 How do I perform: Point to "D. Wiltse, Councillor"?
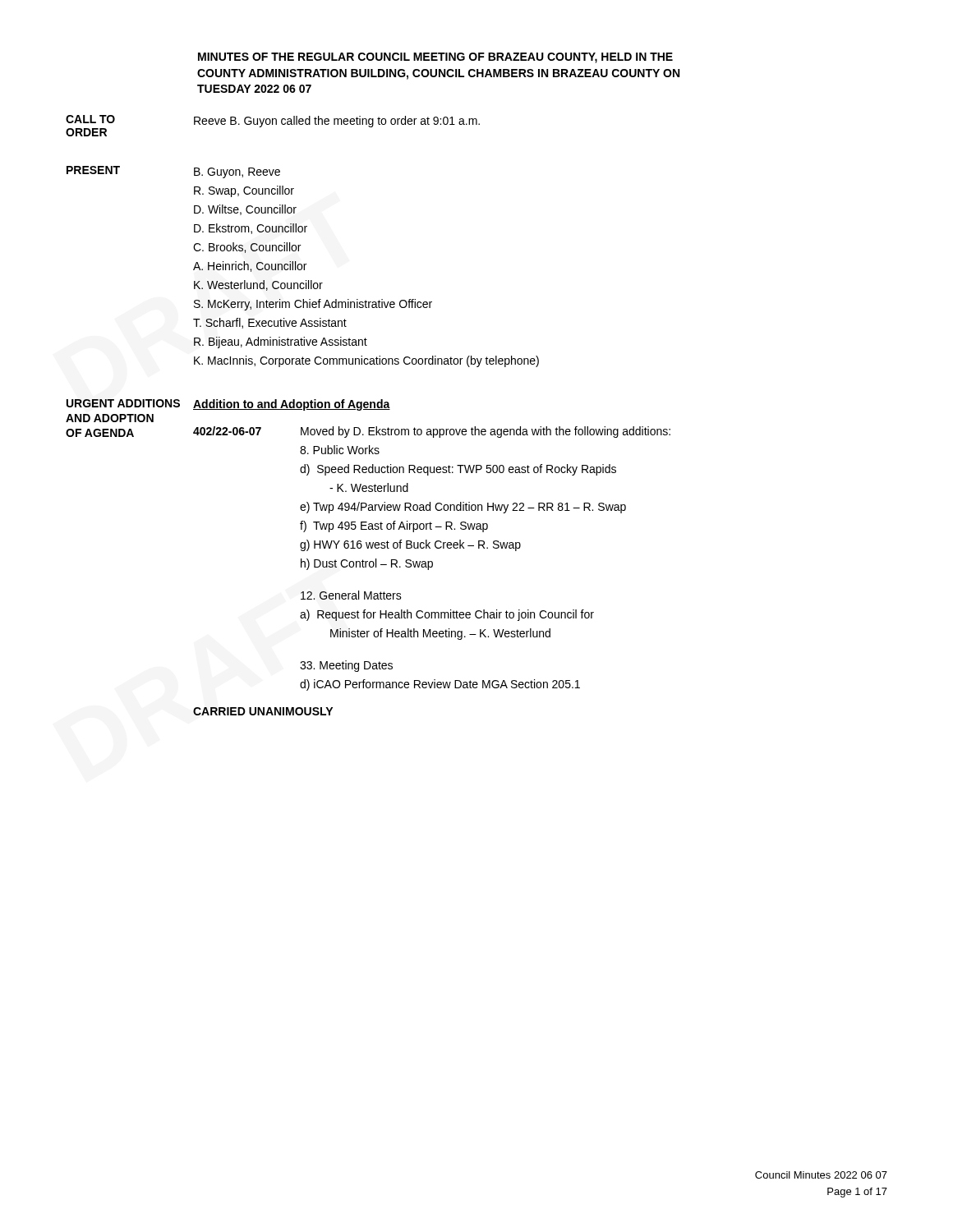click(245, 210)
